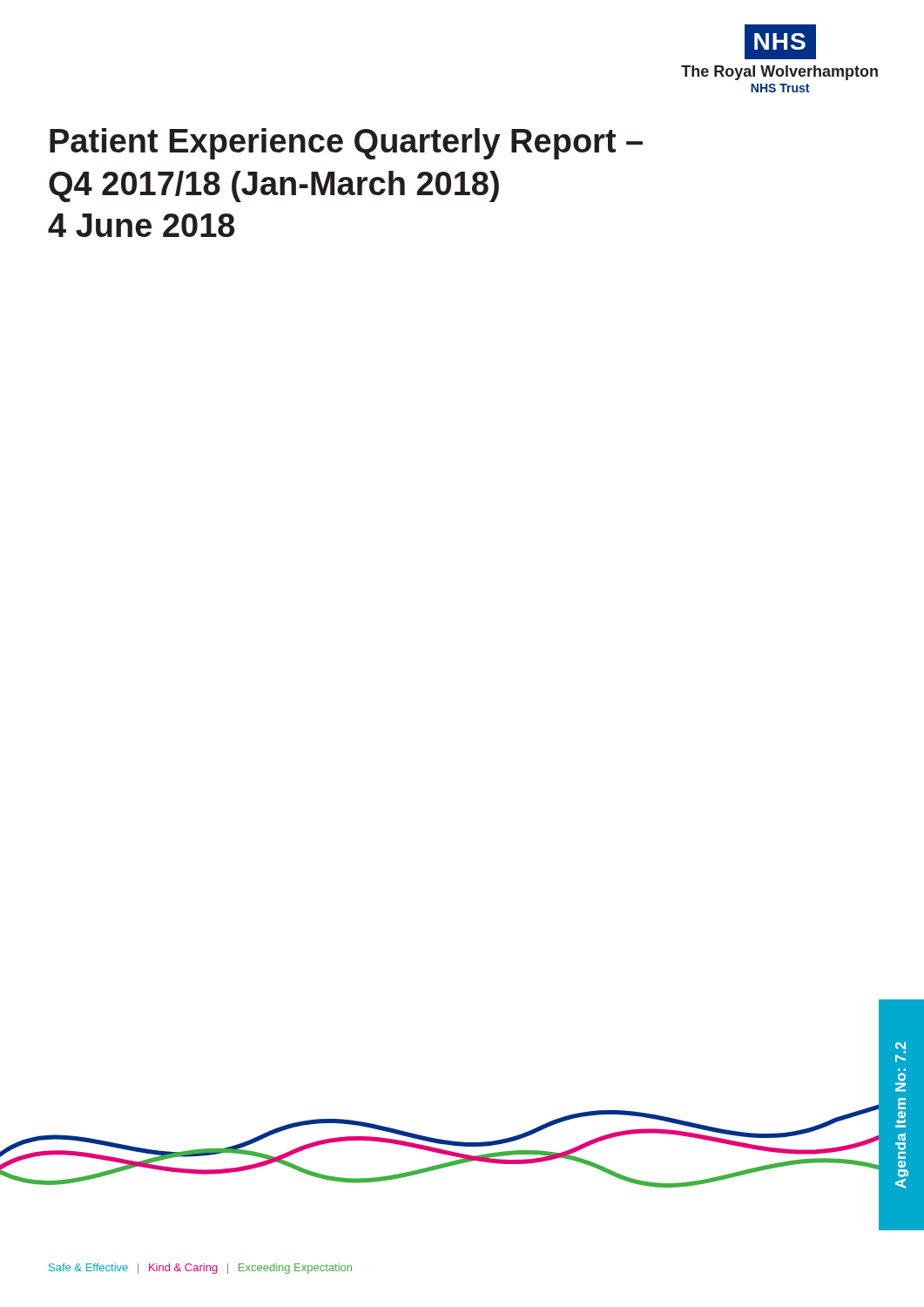The width and height of the screenshot is (924, 1307).
Task: Find the illustration
Action: 440,1128
